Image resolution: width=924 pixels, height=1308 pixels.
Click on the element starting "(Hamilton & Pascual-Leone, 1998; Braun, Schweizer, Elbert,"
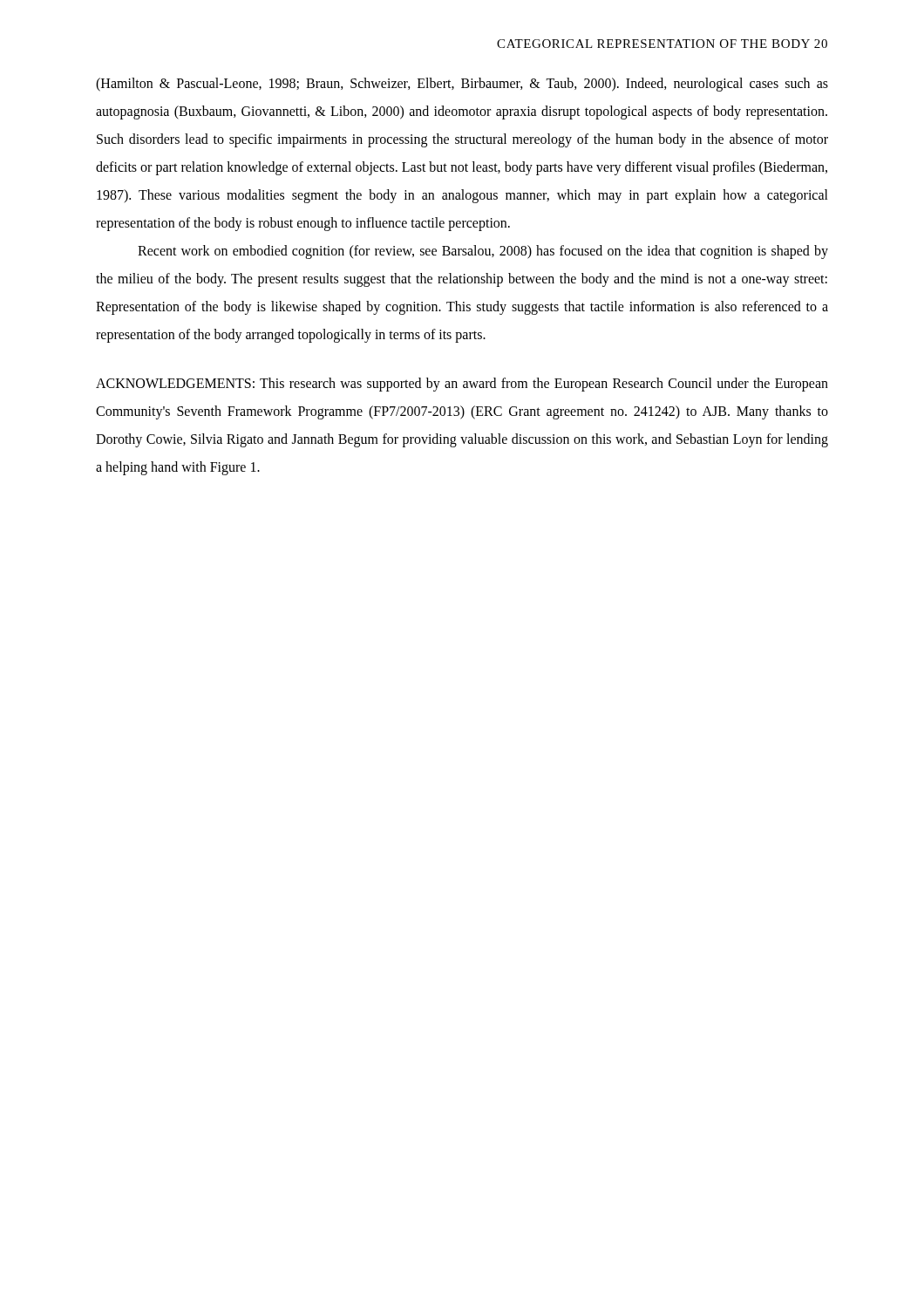[x=462, y=153]
